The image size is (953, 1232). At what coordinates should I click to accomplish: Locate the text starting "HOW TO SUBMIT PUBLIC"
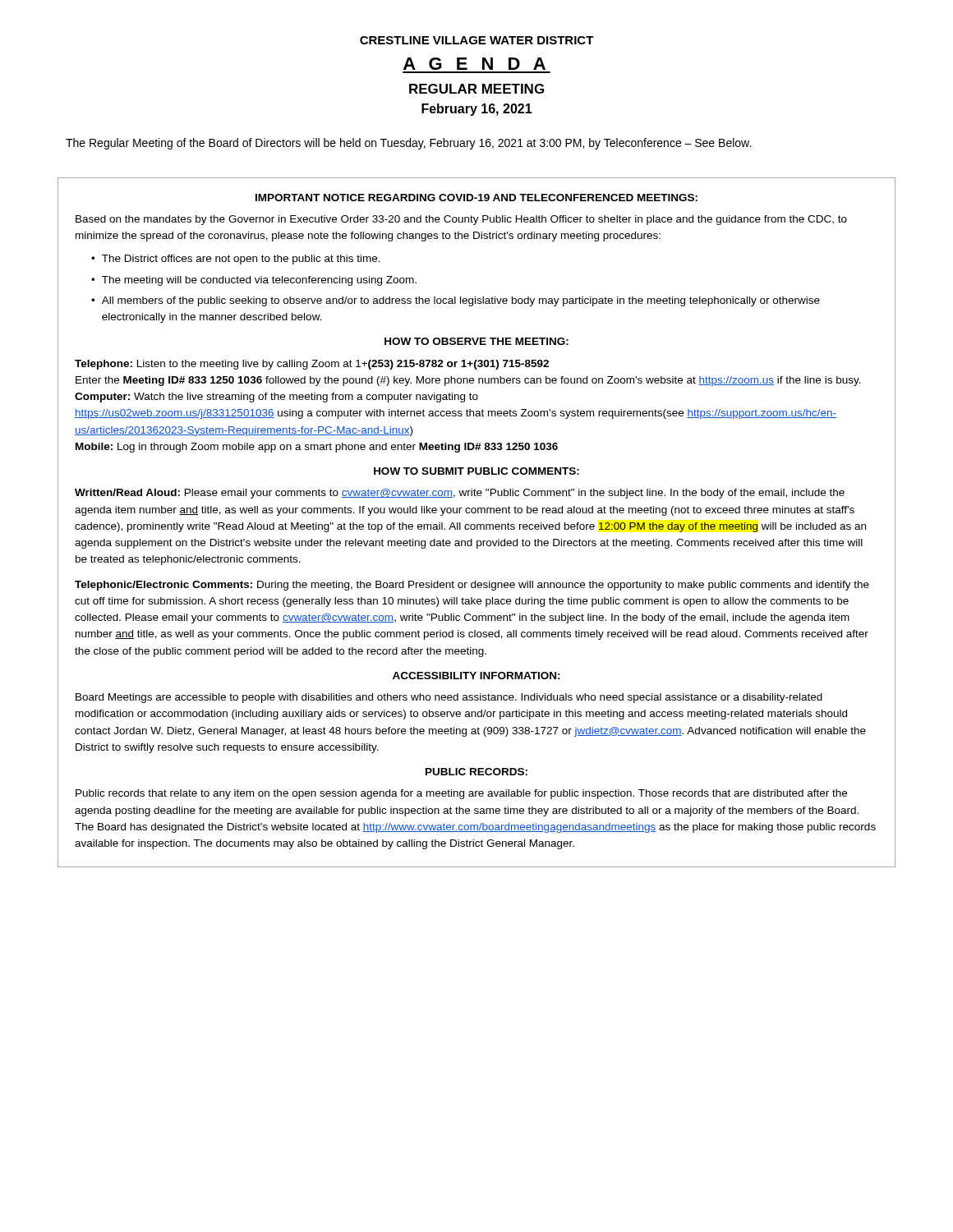pos(476,471)
